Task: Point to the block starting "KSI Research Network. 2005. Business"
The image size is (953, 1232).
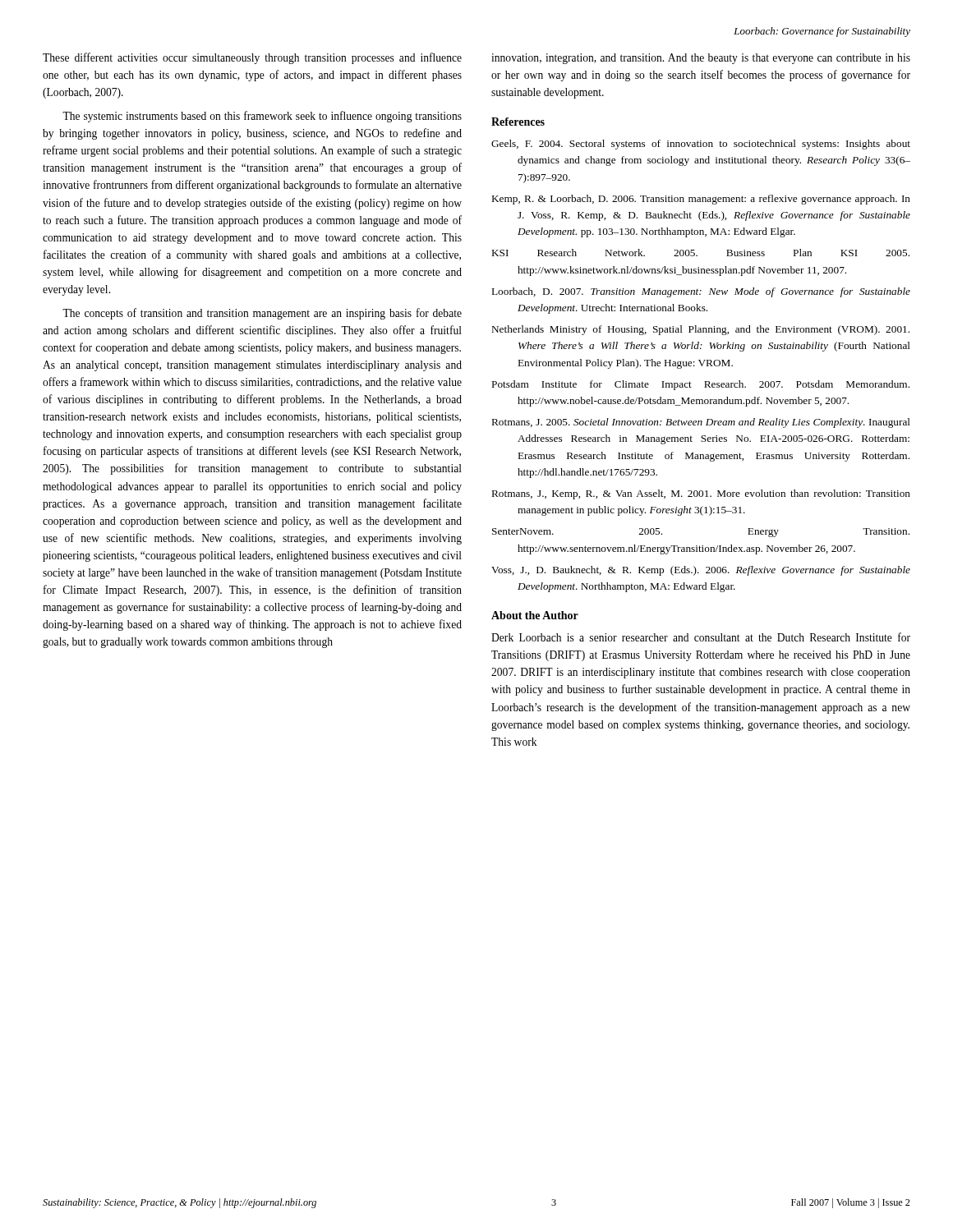Action: coord(701,261)
